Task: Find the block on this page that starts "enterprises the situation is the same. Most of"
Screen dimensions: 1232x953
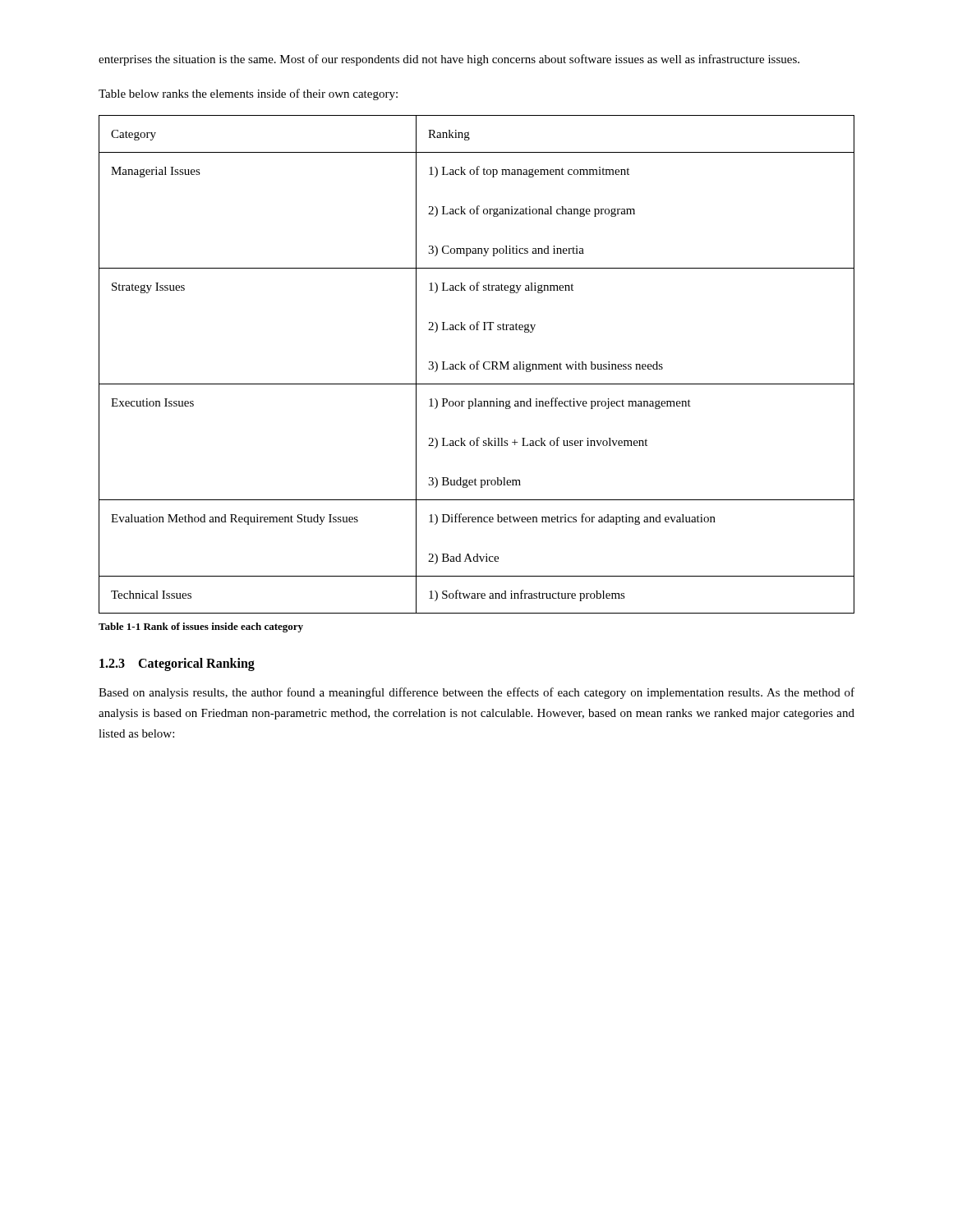Action: 449,59
